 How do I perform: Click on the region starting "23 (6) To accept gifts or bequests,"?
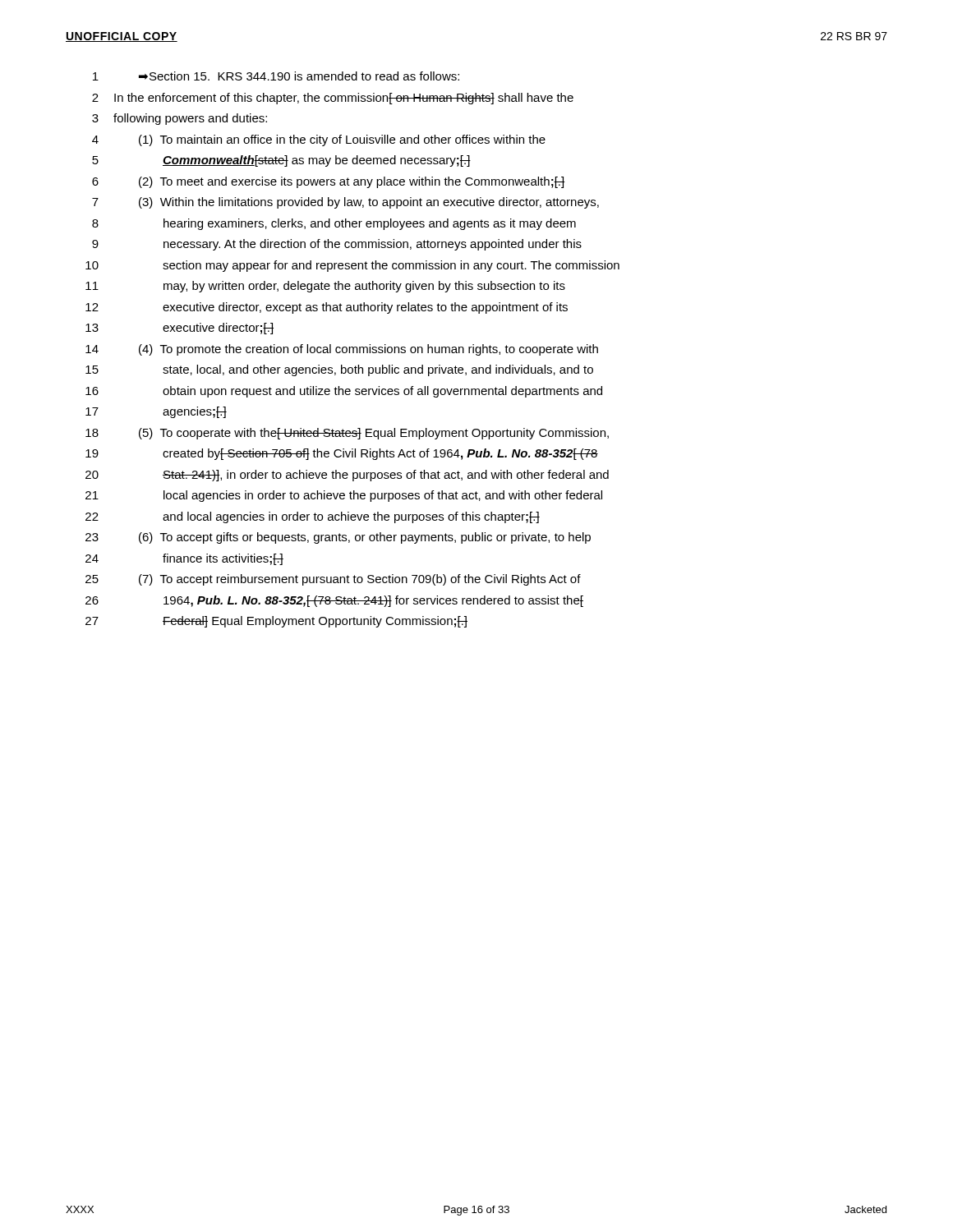[476, 537]
